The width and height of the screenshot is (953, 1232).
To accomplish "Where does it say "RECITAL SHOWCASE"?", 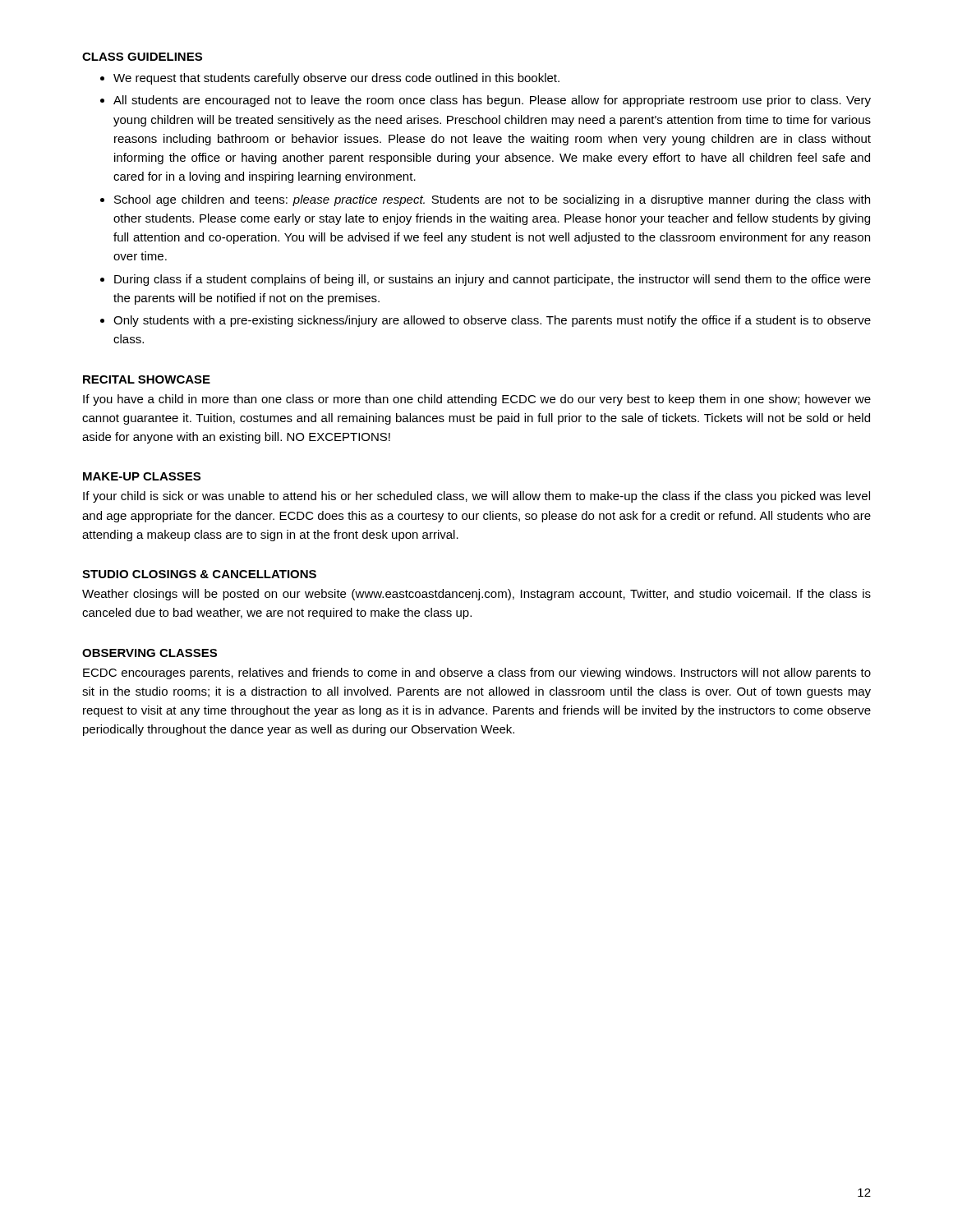I will 146,379.
